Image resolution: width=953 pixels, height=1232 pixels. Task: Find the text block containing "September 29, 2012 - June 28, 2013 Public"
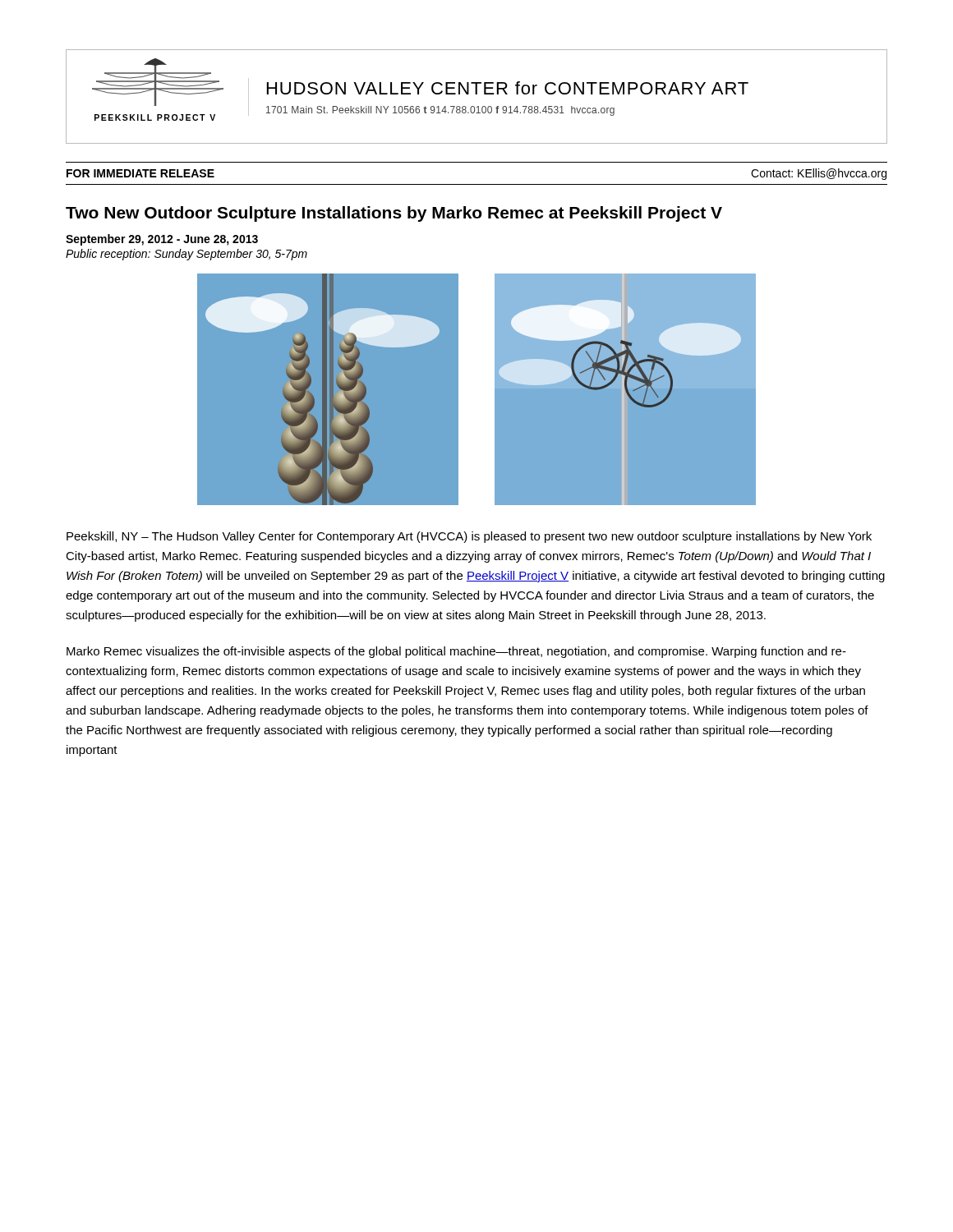162,240
